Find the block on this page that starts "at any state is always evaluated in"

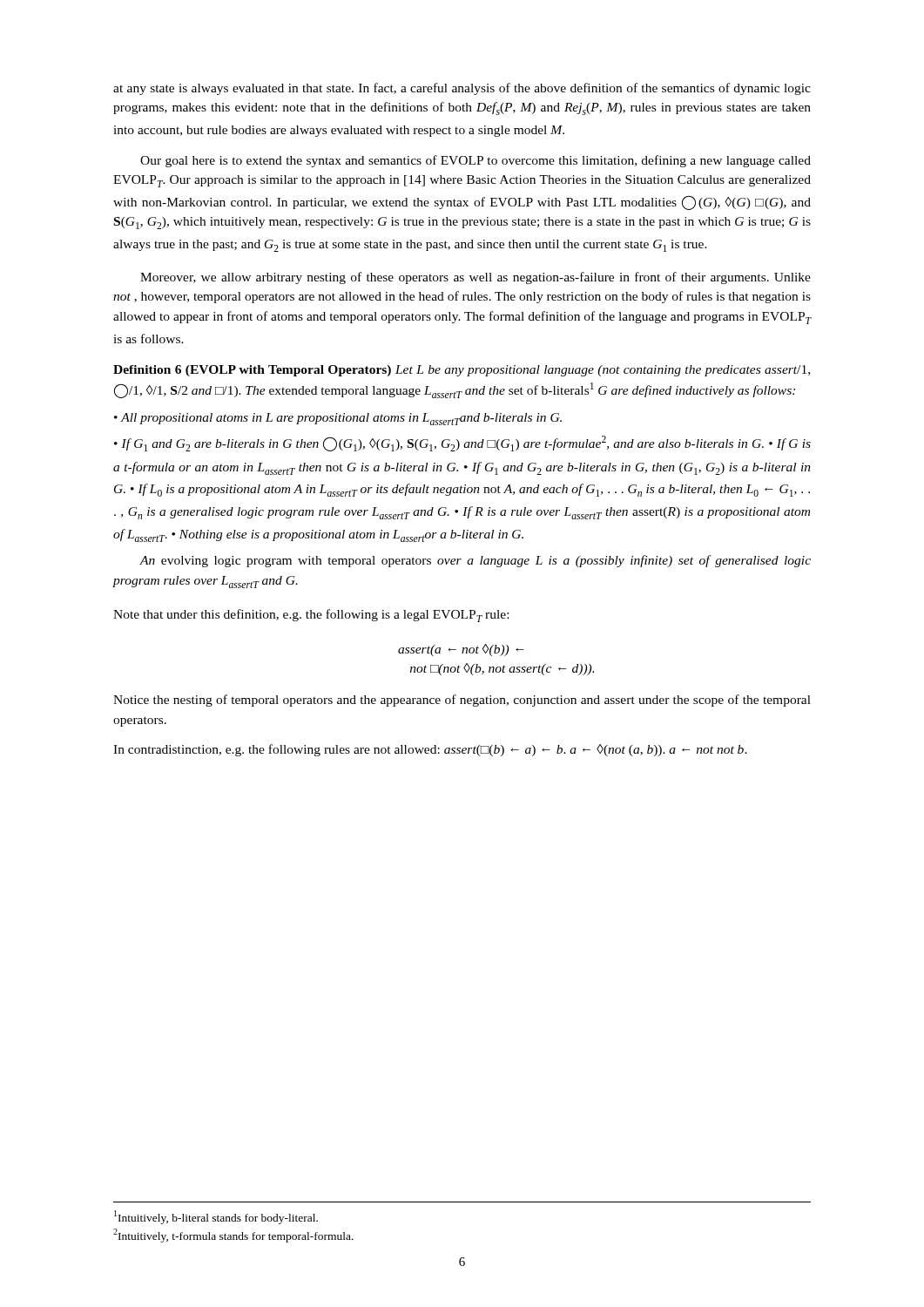[x=462, y=109]
